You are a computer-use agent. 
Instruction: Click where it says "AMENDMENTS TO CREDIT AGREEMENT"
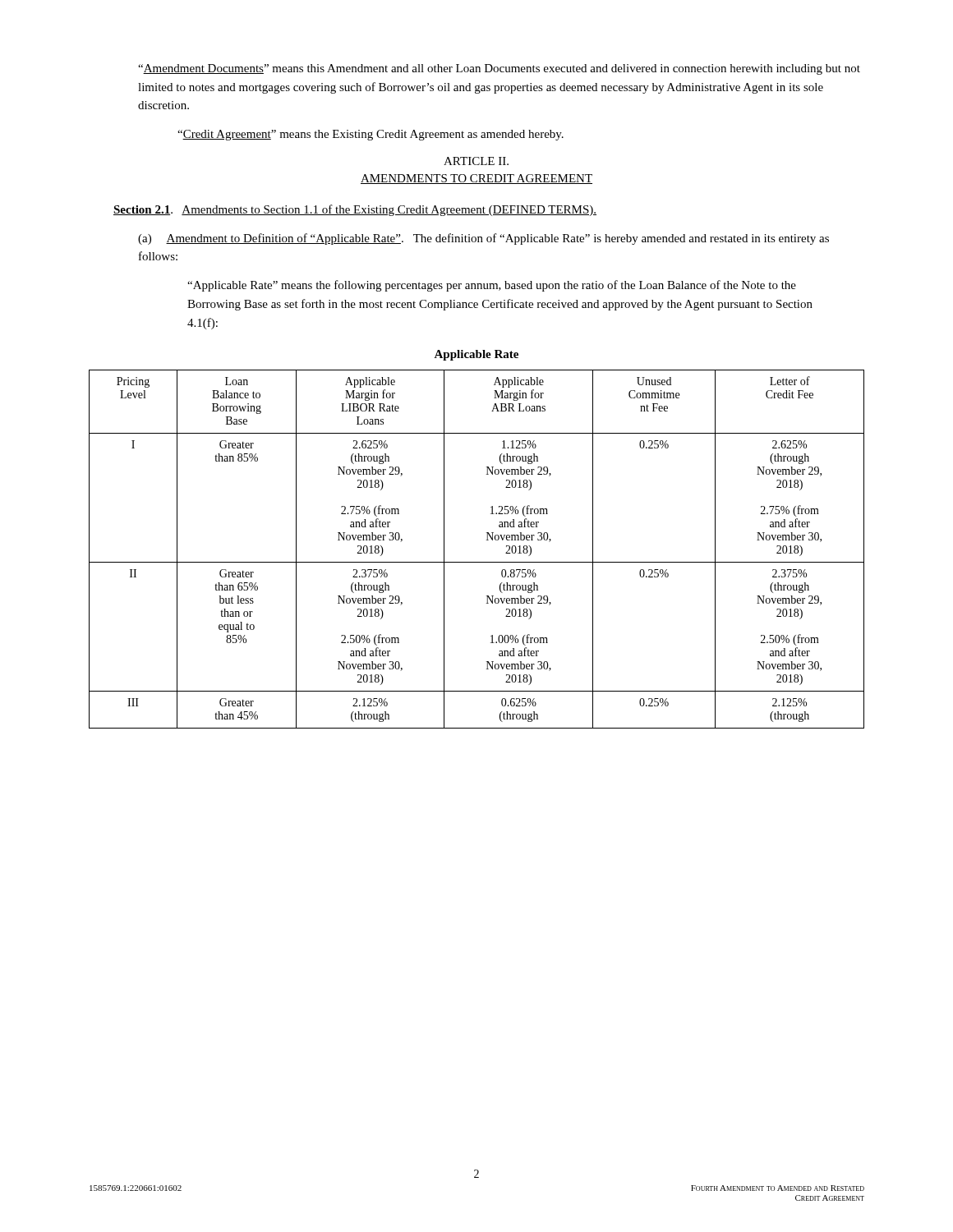pos(476,178)
